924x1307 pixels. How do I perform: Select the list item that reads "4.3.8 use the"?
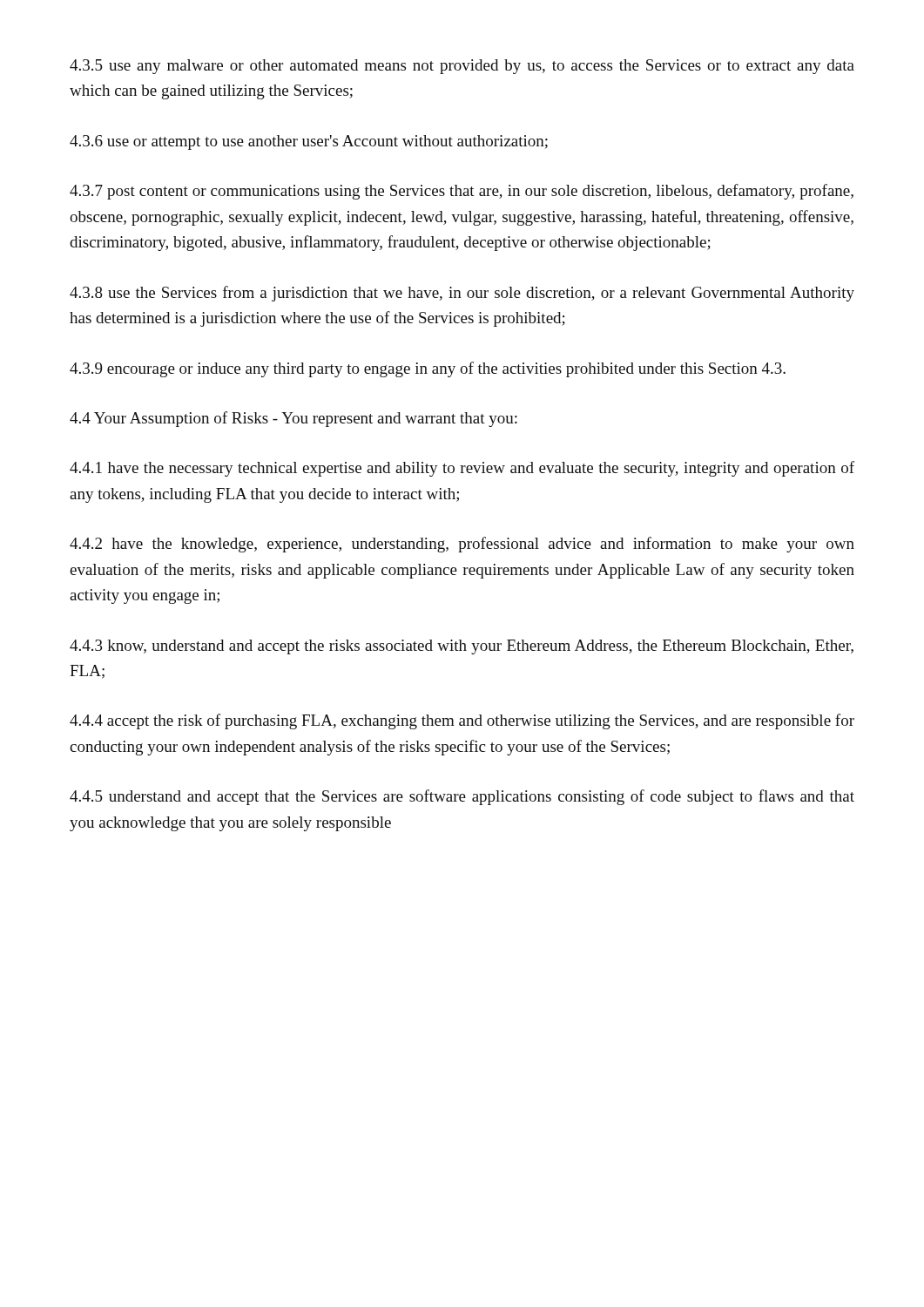462,305
